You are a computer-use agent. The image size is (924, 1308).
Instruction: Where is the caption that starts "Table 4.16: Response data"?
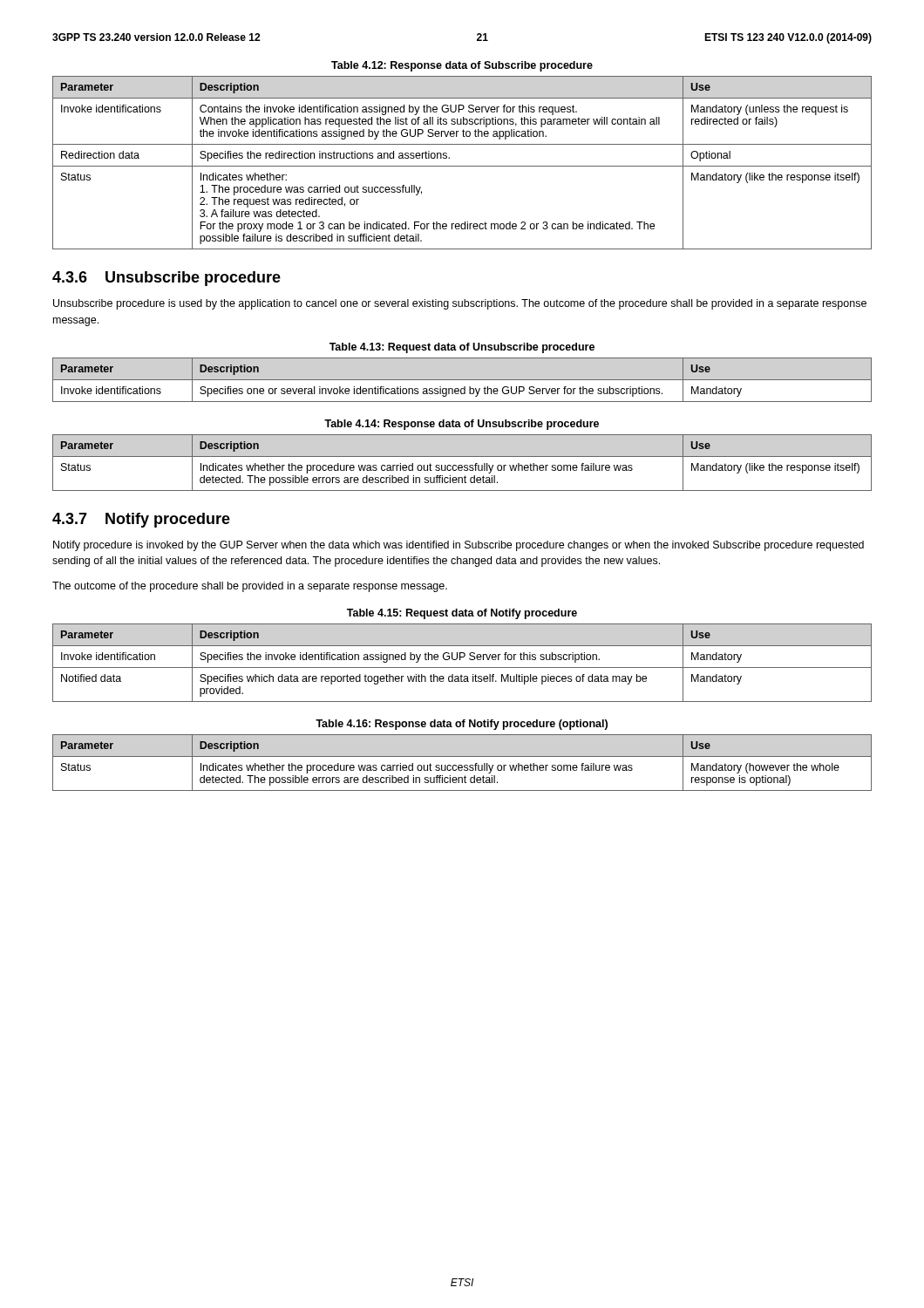click(462, 724)
